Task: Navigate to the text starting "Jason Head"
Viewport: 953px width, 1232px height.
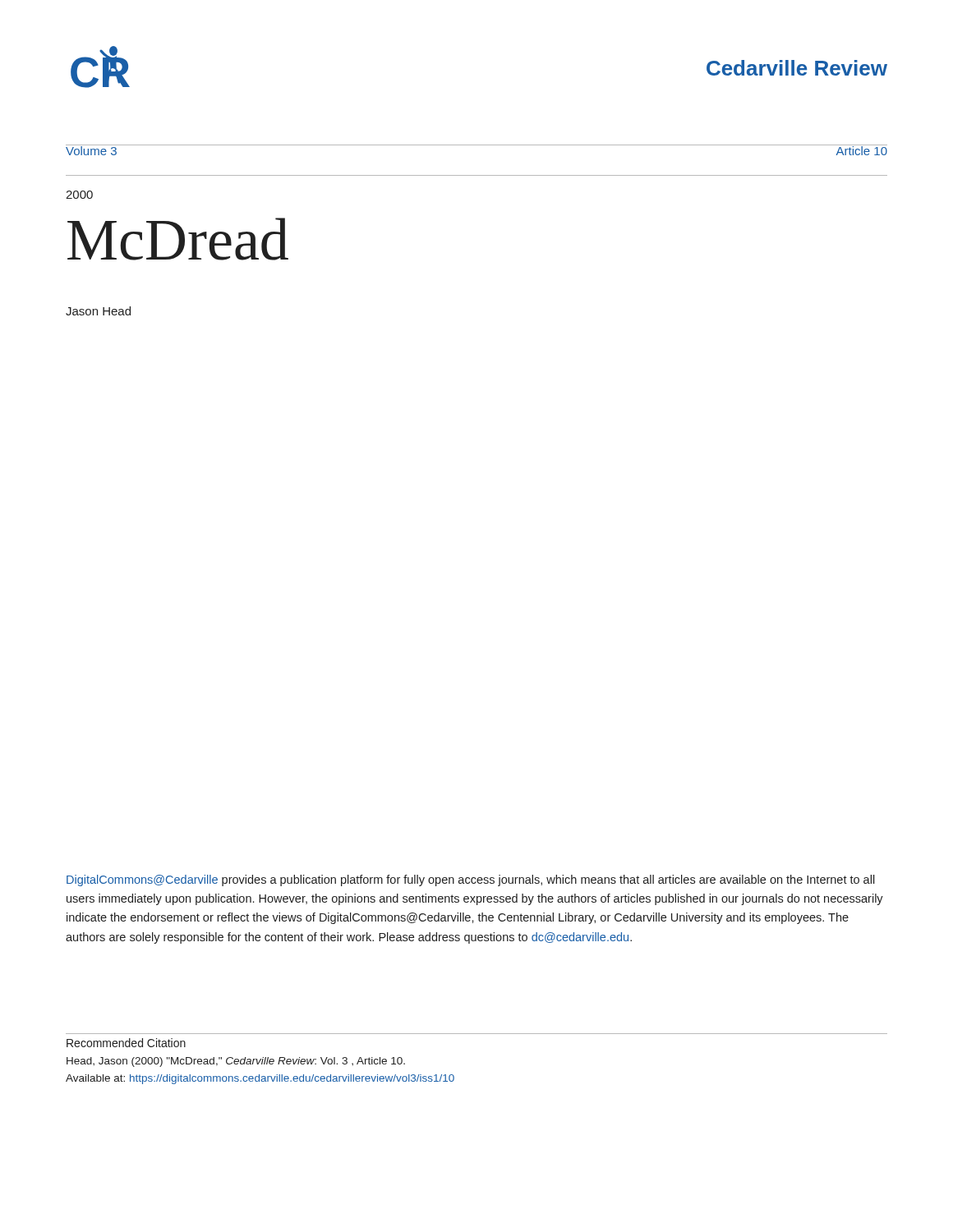Action: point(99,311)
